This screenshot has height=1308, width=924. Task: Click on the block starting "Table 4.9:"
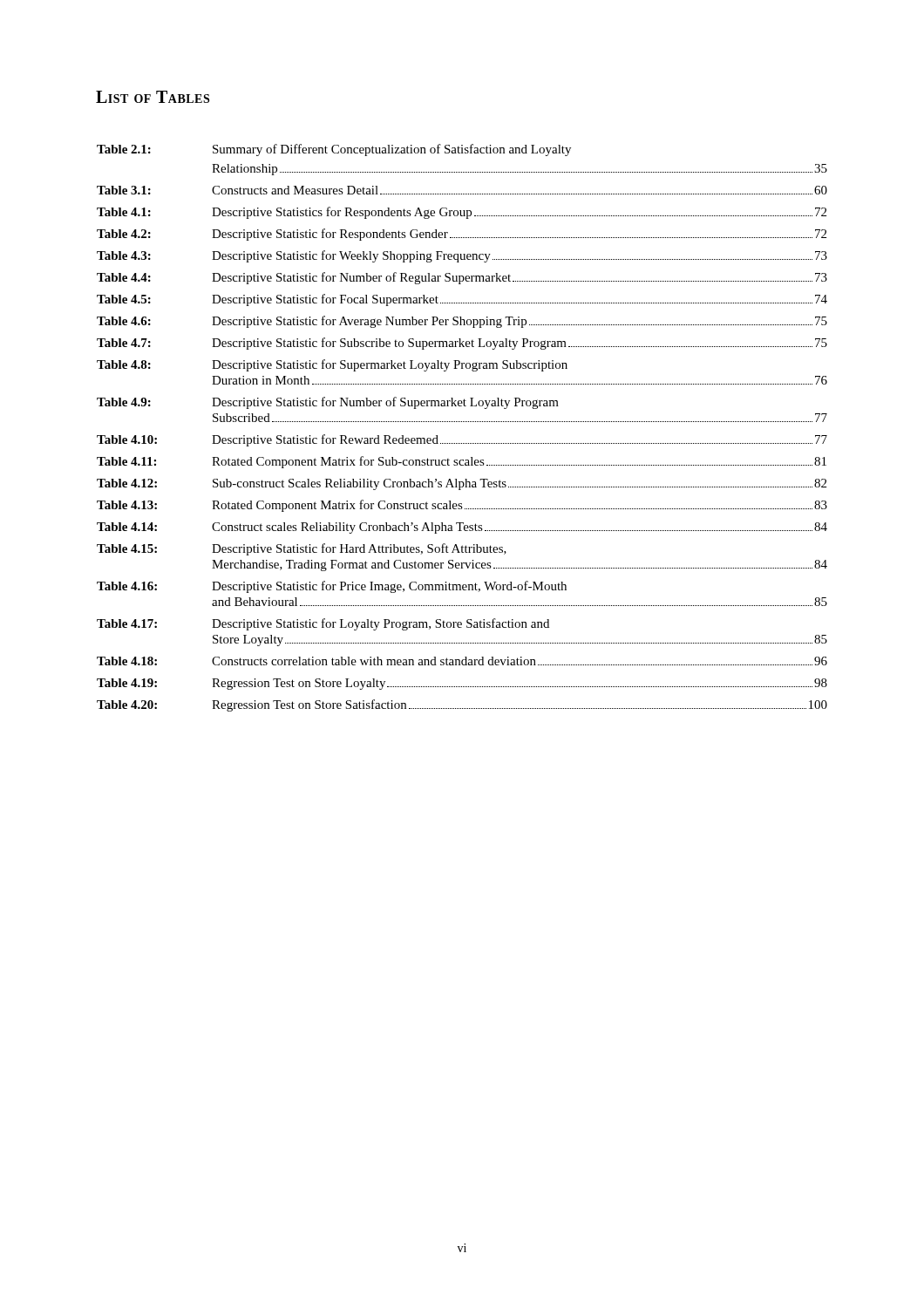click(124, 402)
